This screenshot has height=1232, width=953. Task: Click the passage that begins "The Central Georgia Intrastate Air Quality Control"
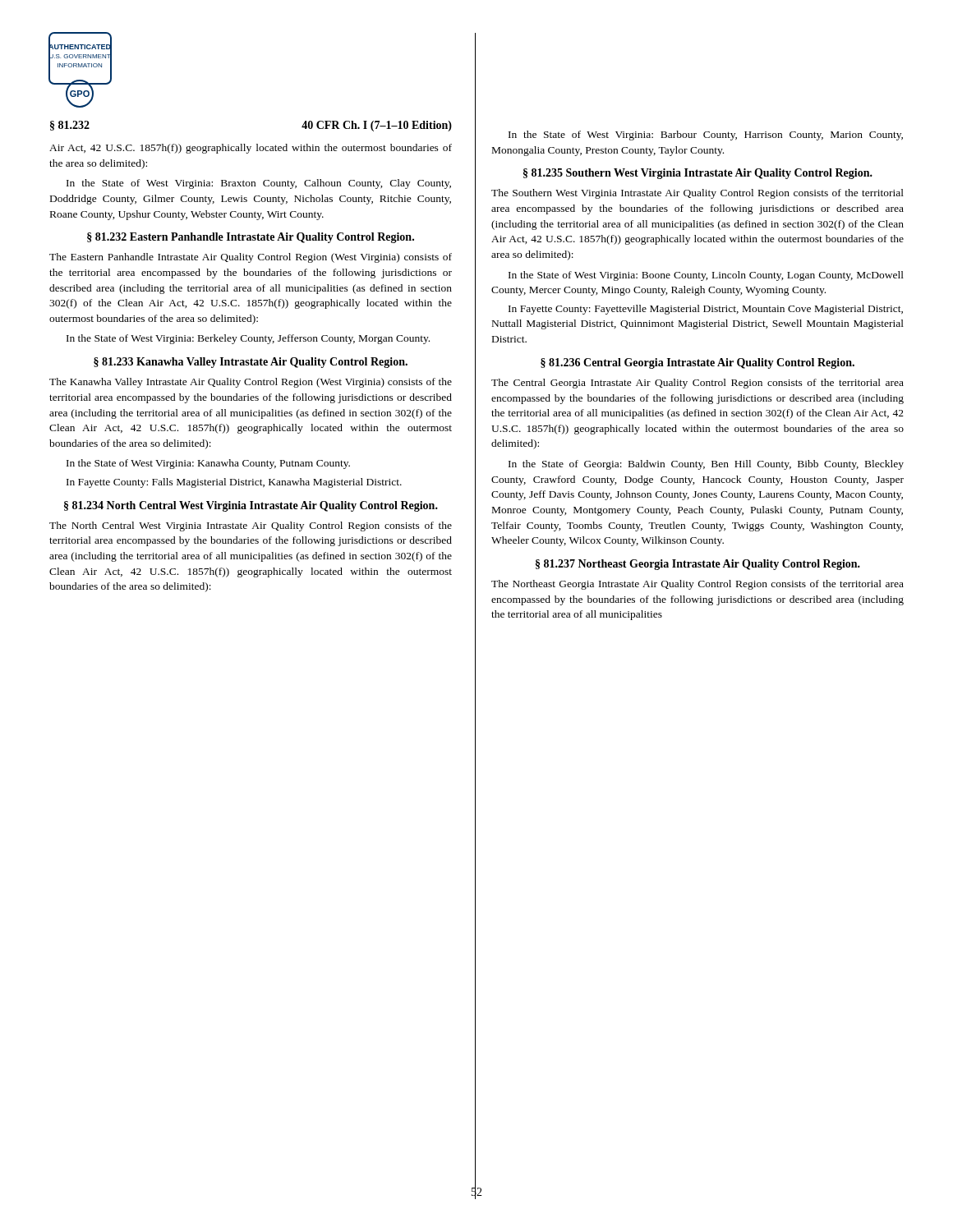pyautogui.click(x=698, y=413)
